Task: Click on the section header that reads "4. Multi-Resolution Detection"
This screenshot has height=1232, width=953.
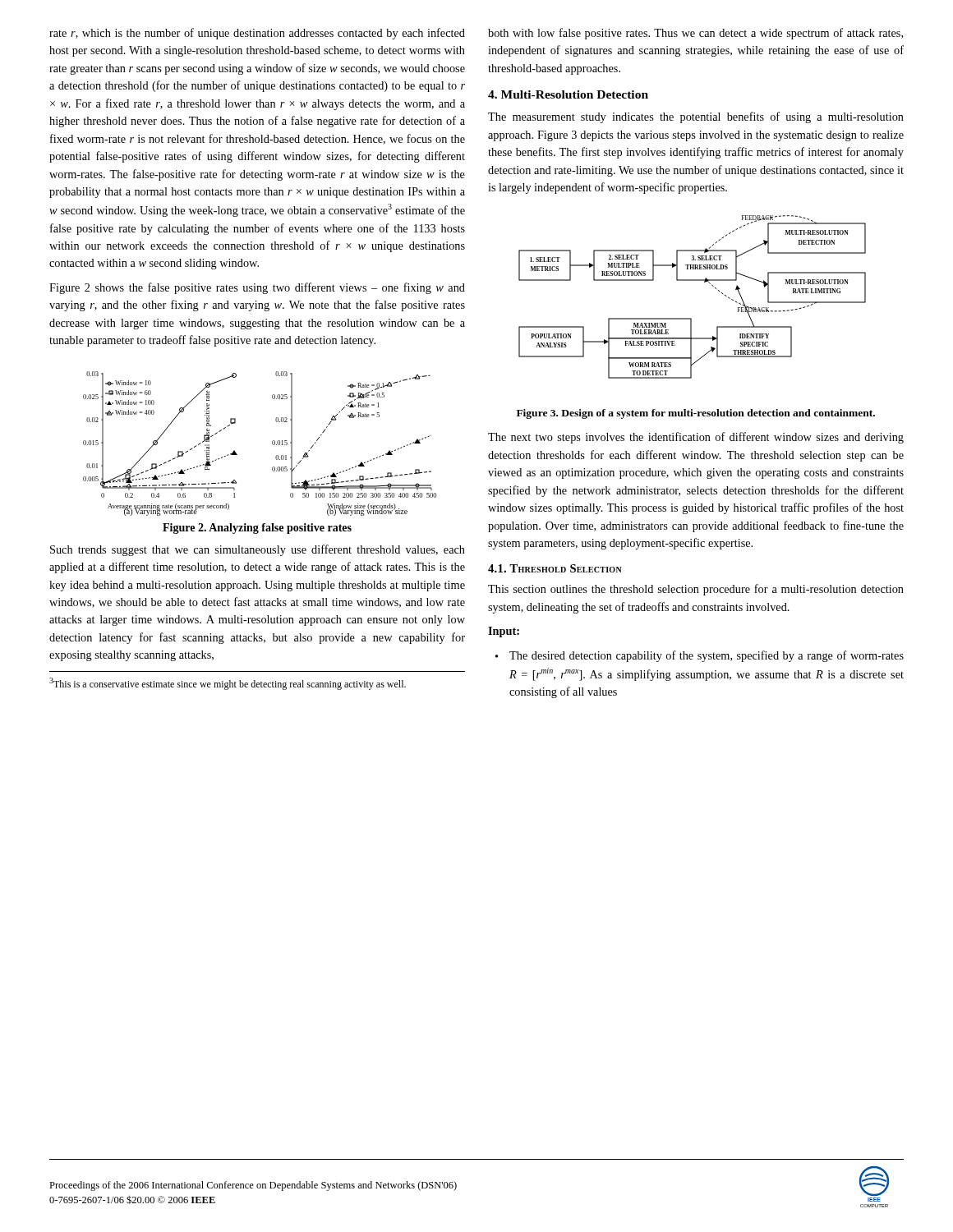Action: (568, 94)
